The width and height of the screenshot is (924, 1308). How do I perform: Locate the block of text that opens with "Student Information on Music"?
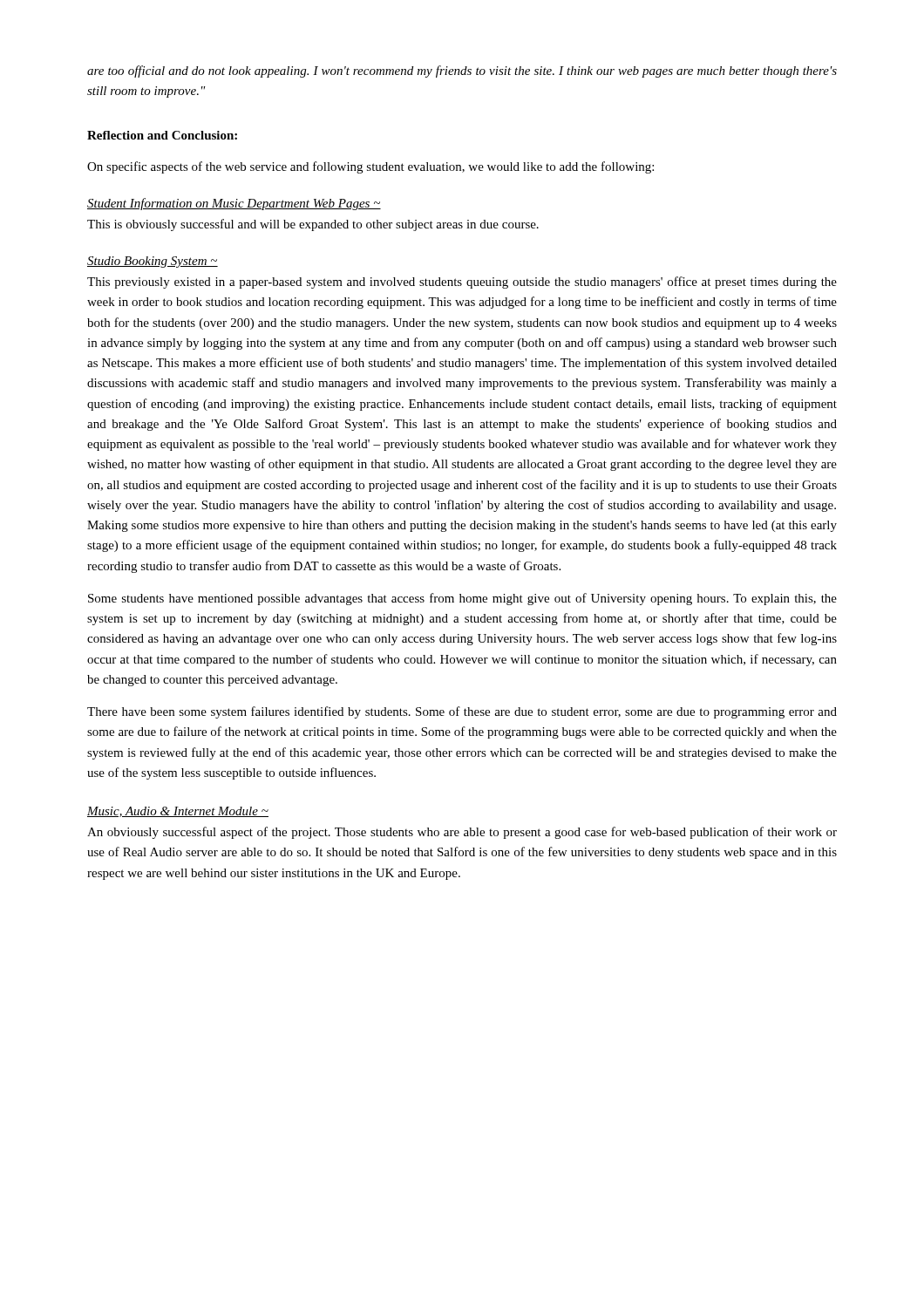(x=234, y=203)
